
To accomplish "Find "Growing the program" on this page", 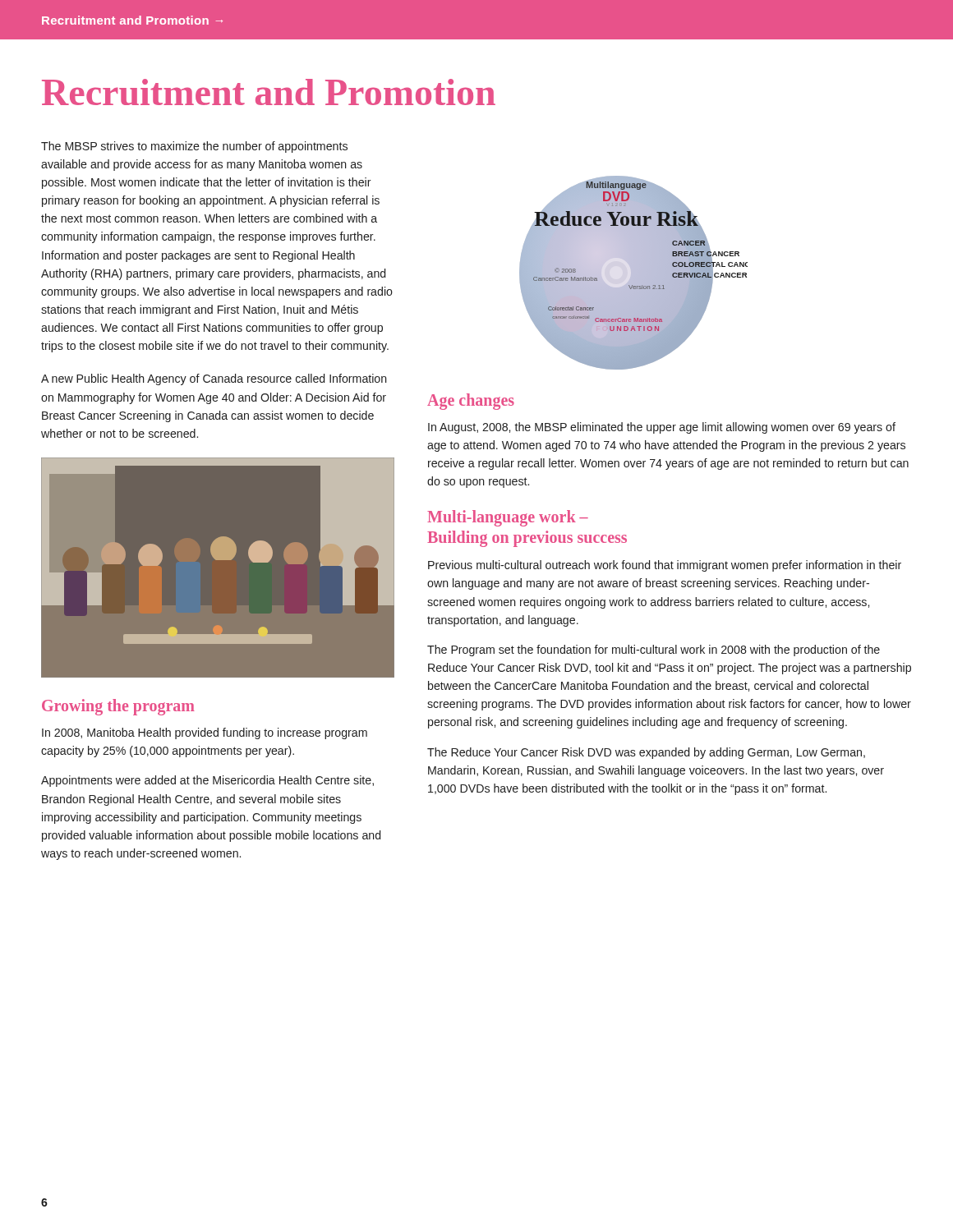I will pyautogui.click(x=118, y=706).
